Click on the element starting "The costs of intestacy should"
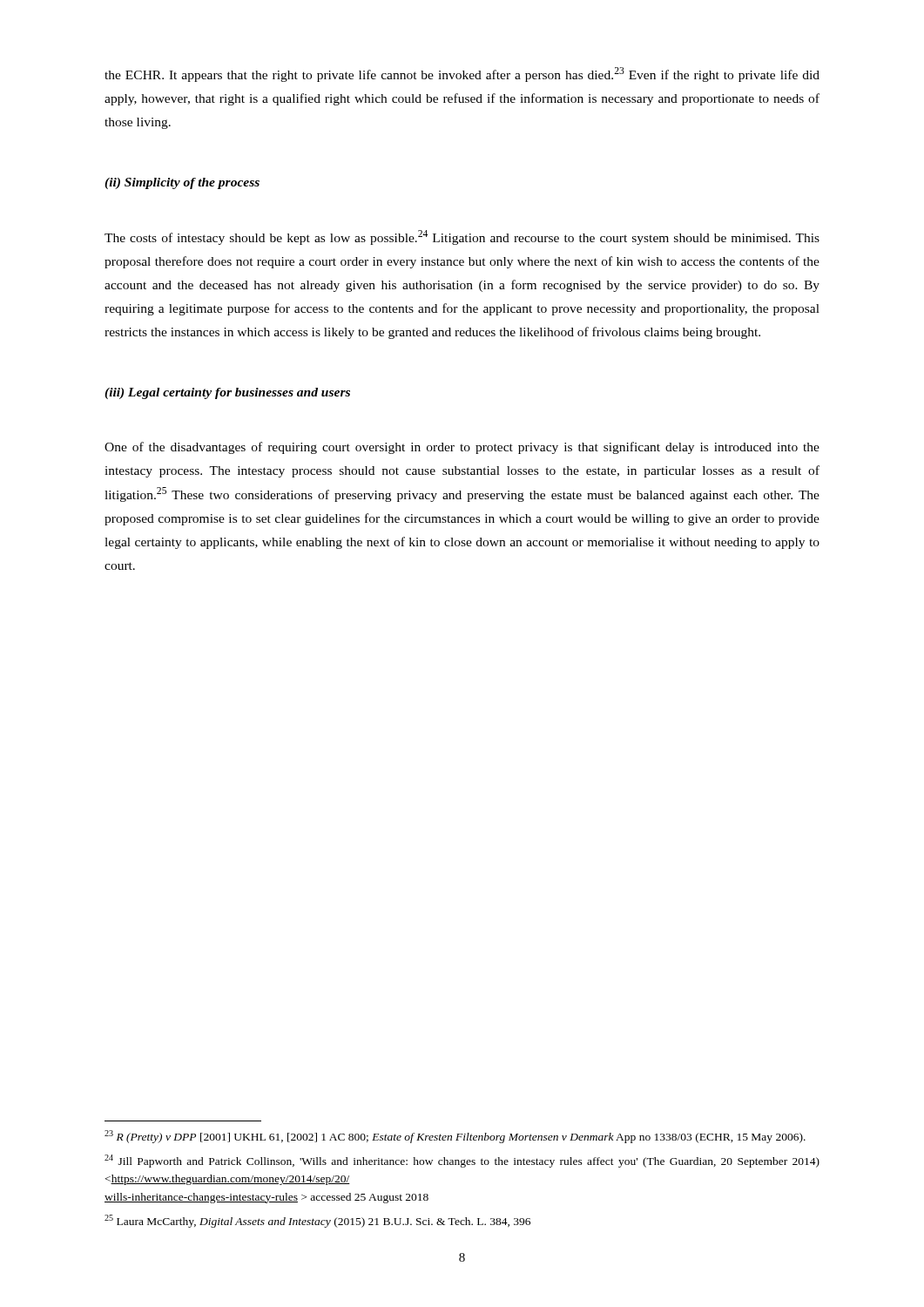Image resolution: width=924 pixels, height=1307 pixels. point(462,284)
